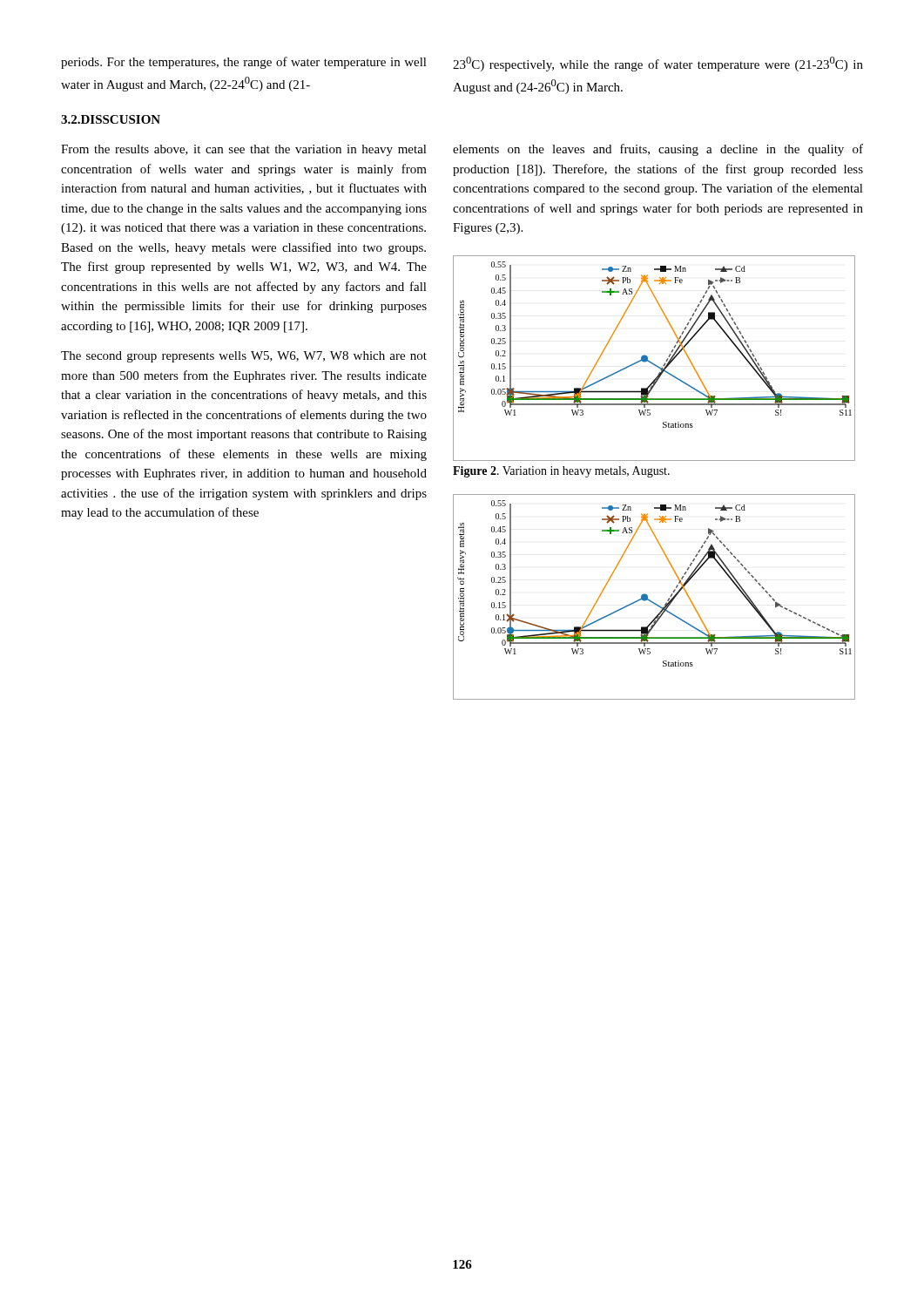Point to the region starting "Figure 2. Variation in"
The width and height of the screenshot is (924, 1307).
pos(562,471)
